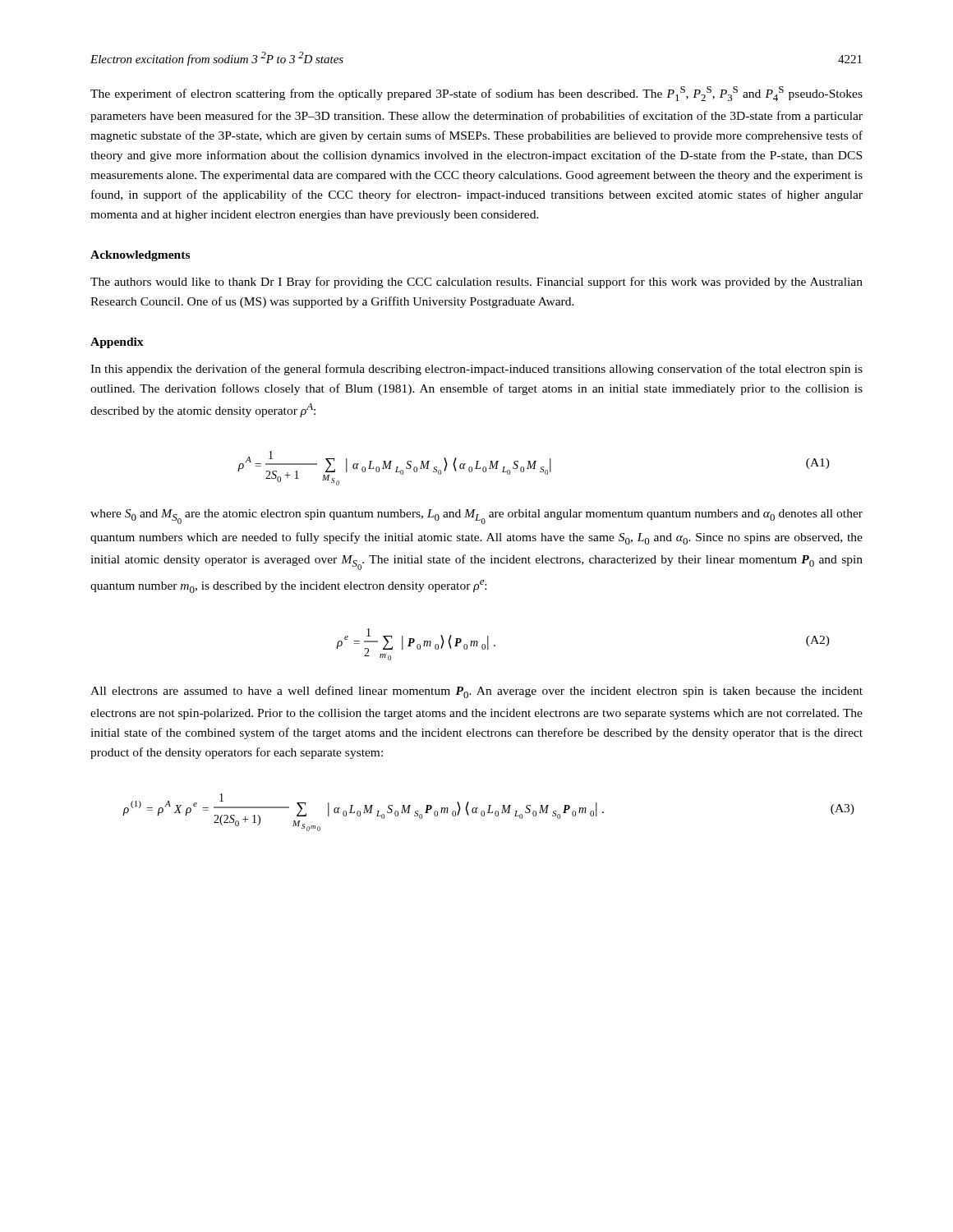The height and width of the screenshot is (1232, 953).
Task: Point to the text block starting "The authors would"
Action: click(x=476, y=292)
